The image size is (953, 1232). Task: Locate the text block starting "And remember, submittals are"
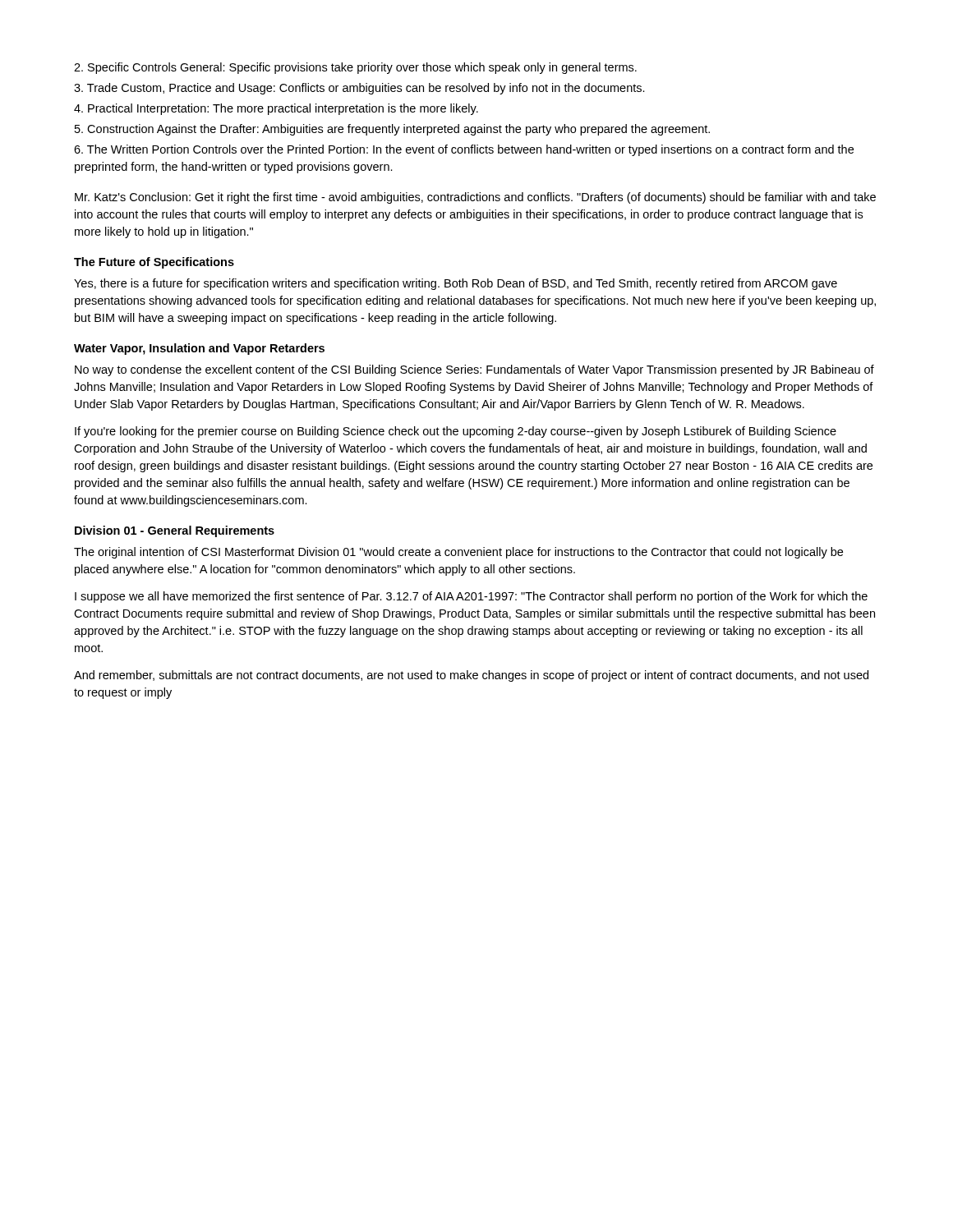(x=472, y=684)
